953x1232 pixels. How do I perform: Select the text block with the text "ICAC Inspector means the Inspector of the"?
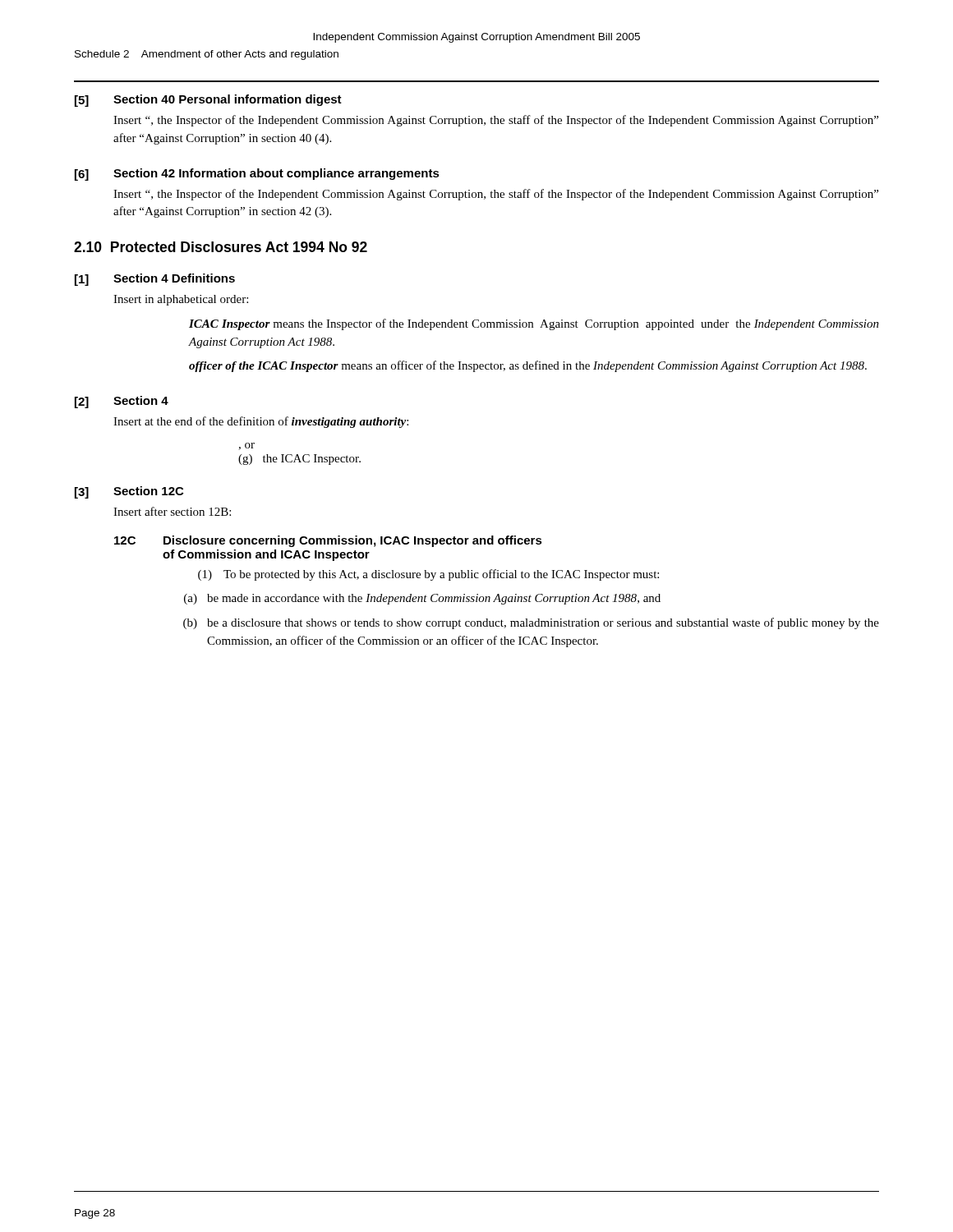[534, 332]
